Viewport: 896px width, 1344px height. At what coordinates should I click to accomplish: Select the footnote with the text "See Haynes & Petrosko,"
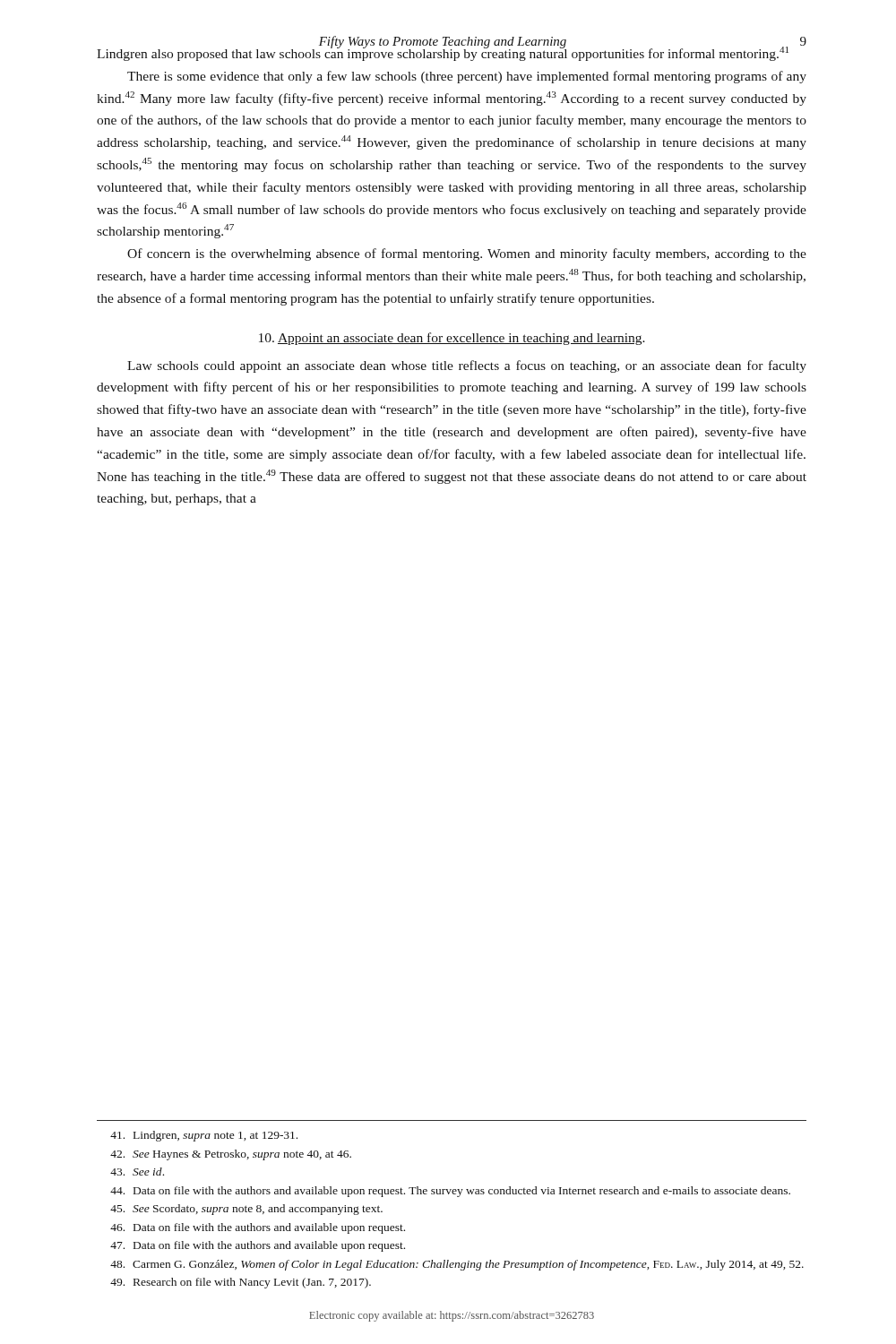231,1155
